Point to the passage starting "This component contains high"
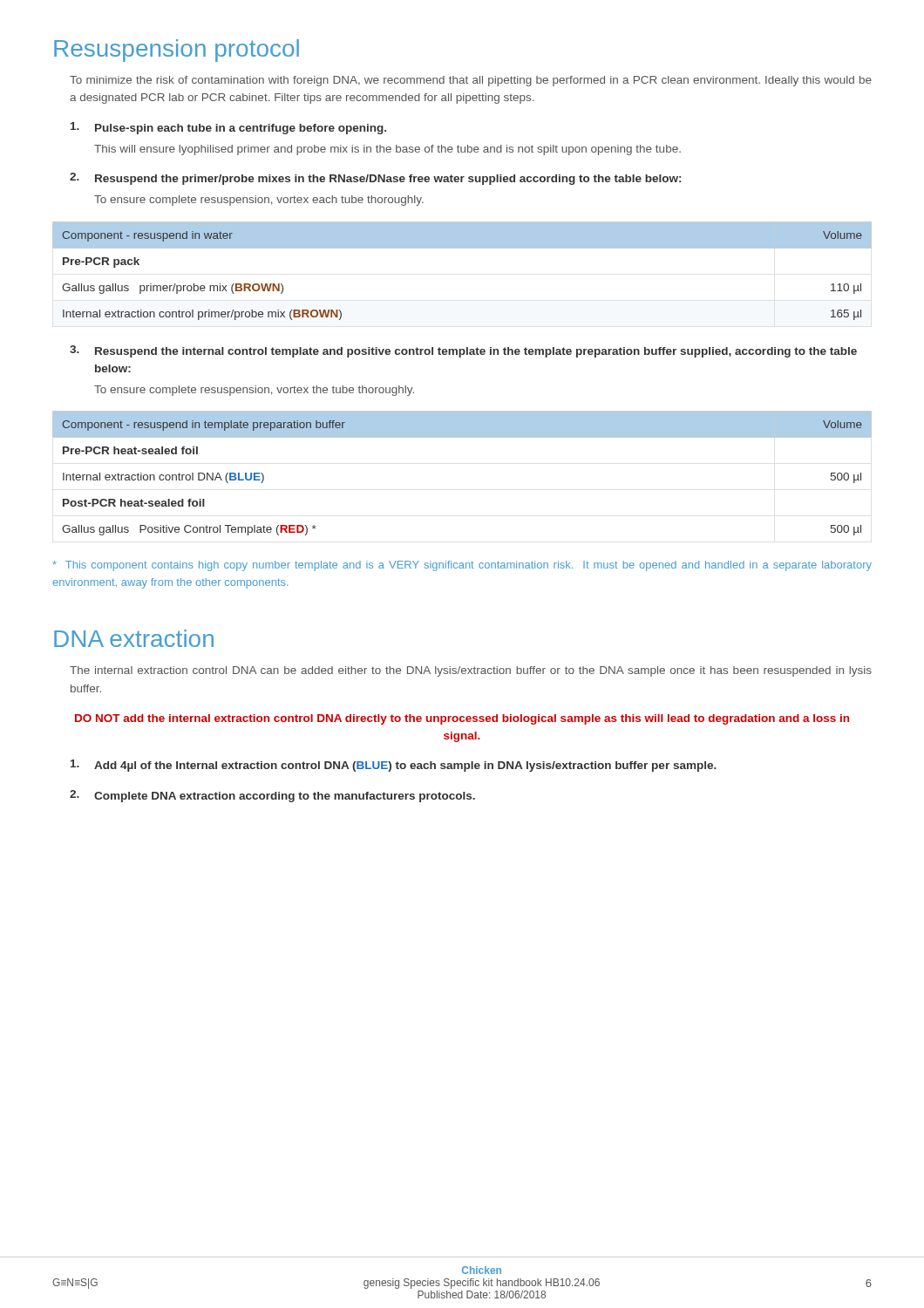Image resolution: width=924 pixels, height=1308 pixels. tap(462, 573)
